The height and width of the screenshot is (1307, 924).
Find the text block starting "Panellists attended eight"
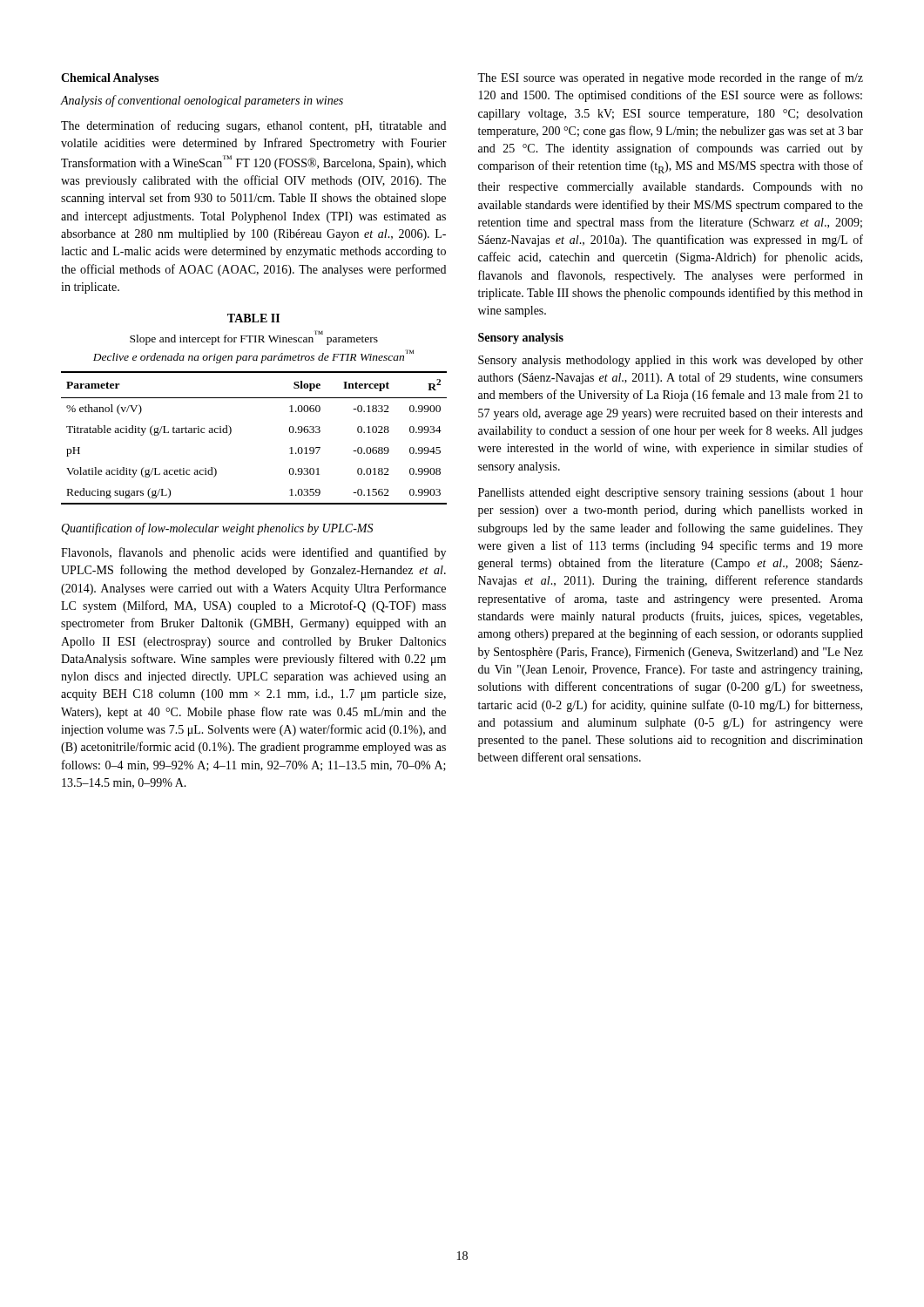click(670, 626)
